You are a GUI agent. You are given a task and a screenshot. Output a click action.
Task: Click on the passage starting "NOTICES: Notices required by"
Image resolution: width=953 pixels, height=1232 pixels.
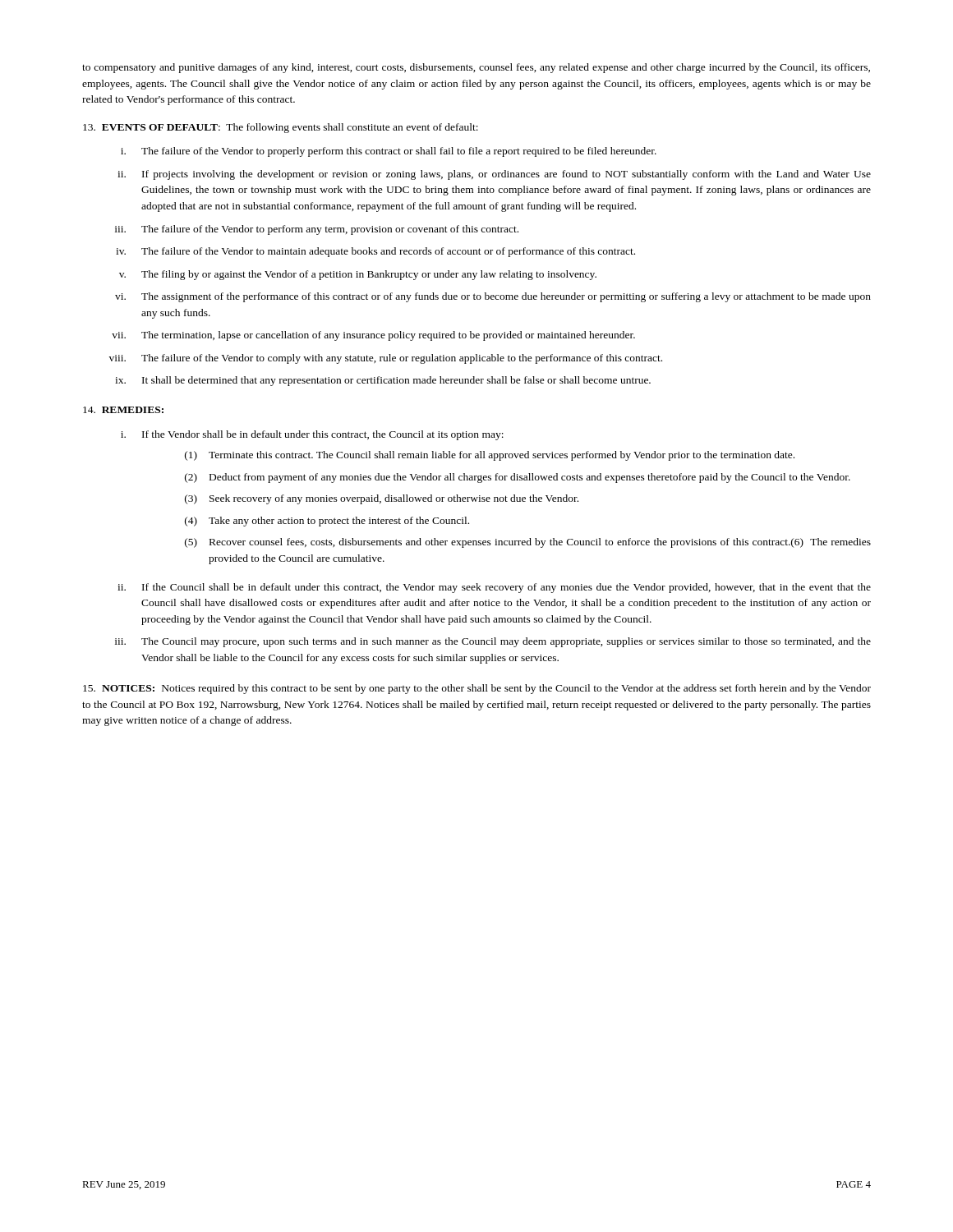click(x=476, y=704)
